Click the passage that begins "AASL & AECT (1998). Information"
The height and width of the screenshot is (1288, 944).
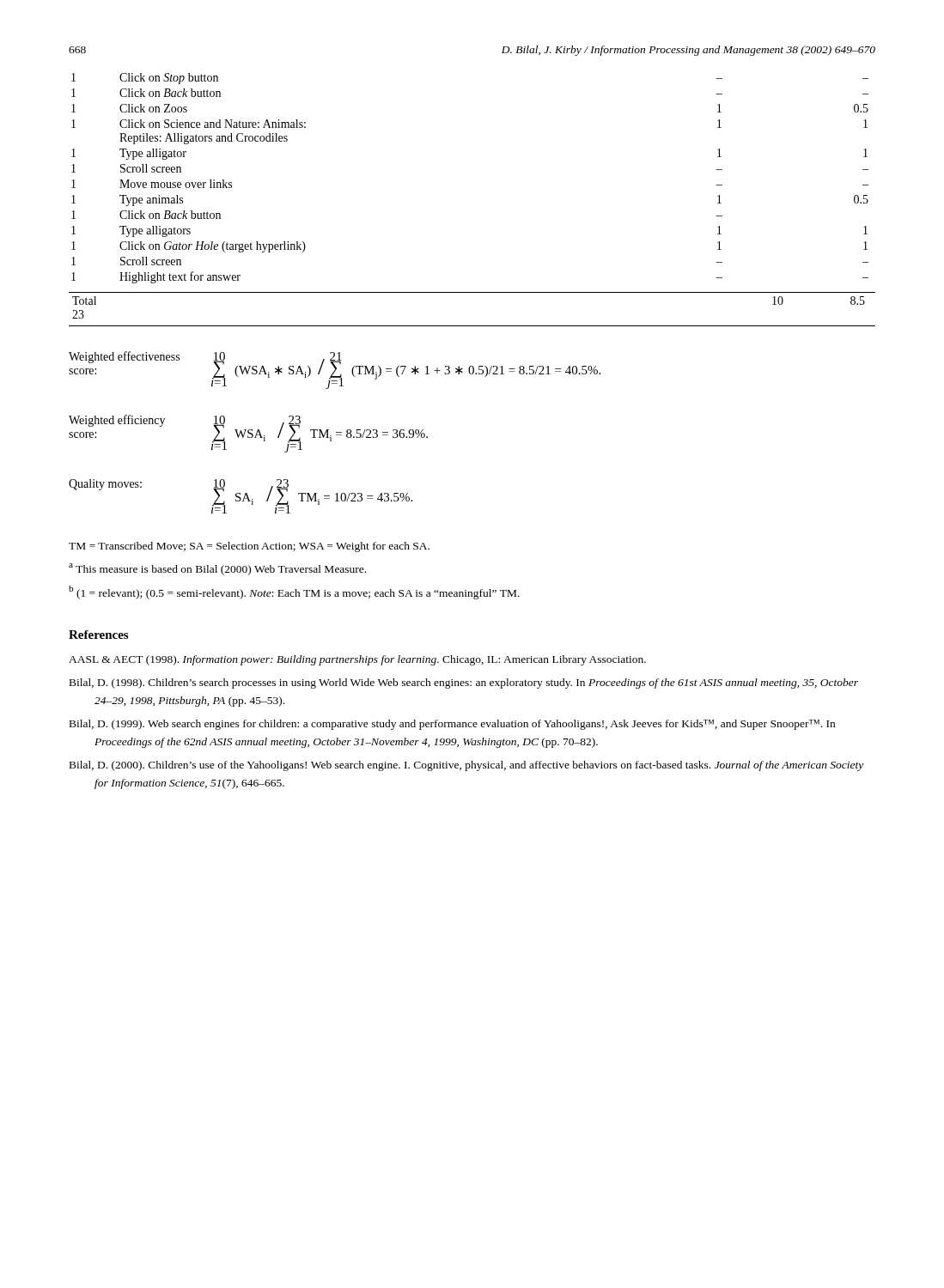tap(358, 659)
